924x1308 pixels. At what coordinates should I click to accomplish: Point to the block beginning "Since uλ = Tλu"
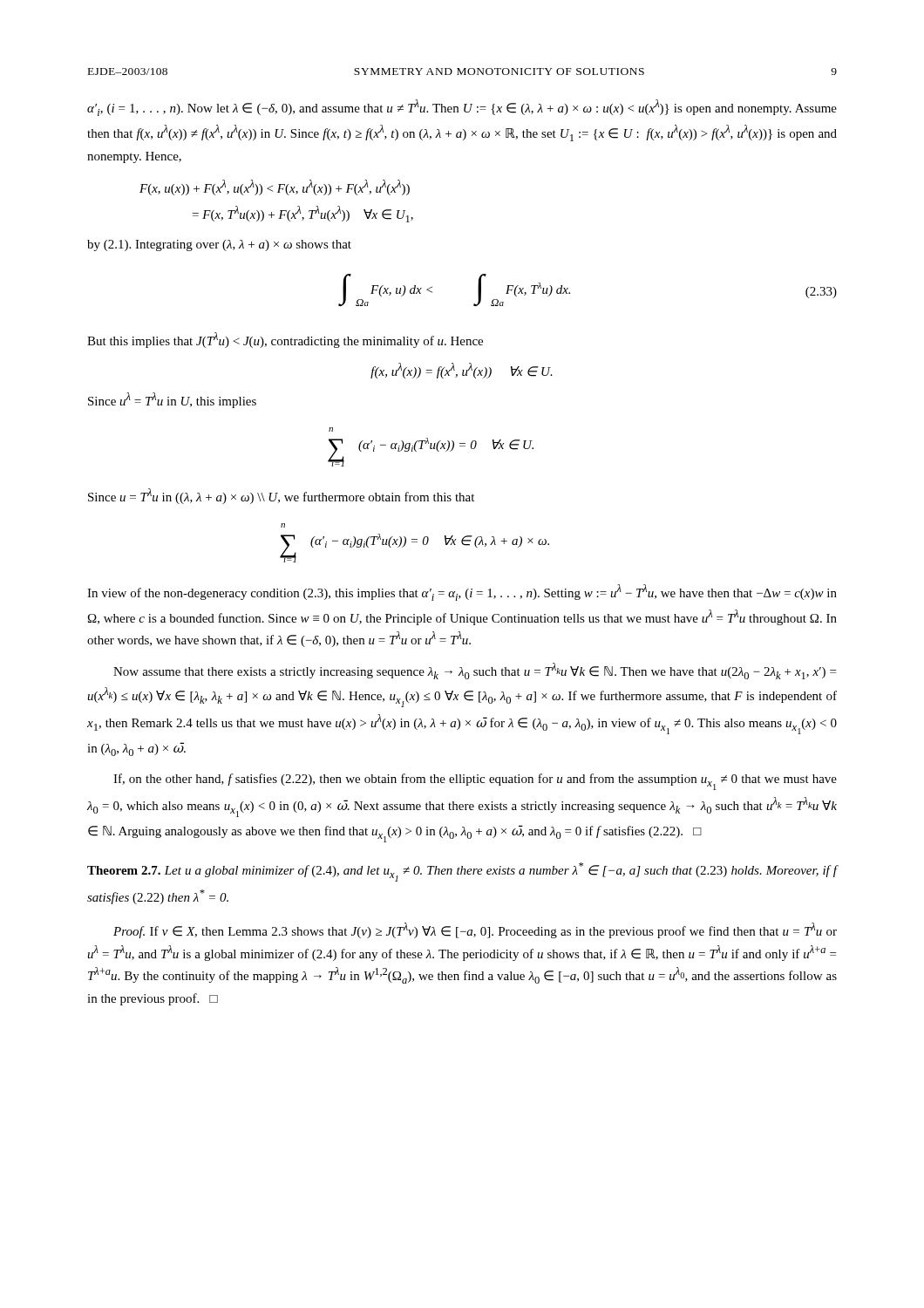pyautogui.click(x=172, y=400)
